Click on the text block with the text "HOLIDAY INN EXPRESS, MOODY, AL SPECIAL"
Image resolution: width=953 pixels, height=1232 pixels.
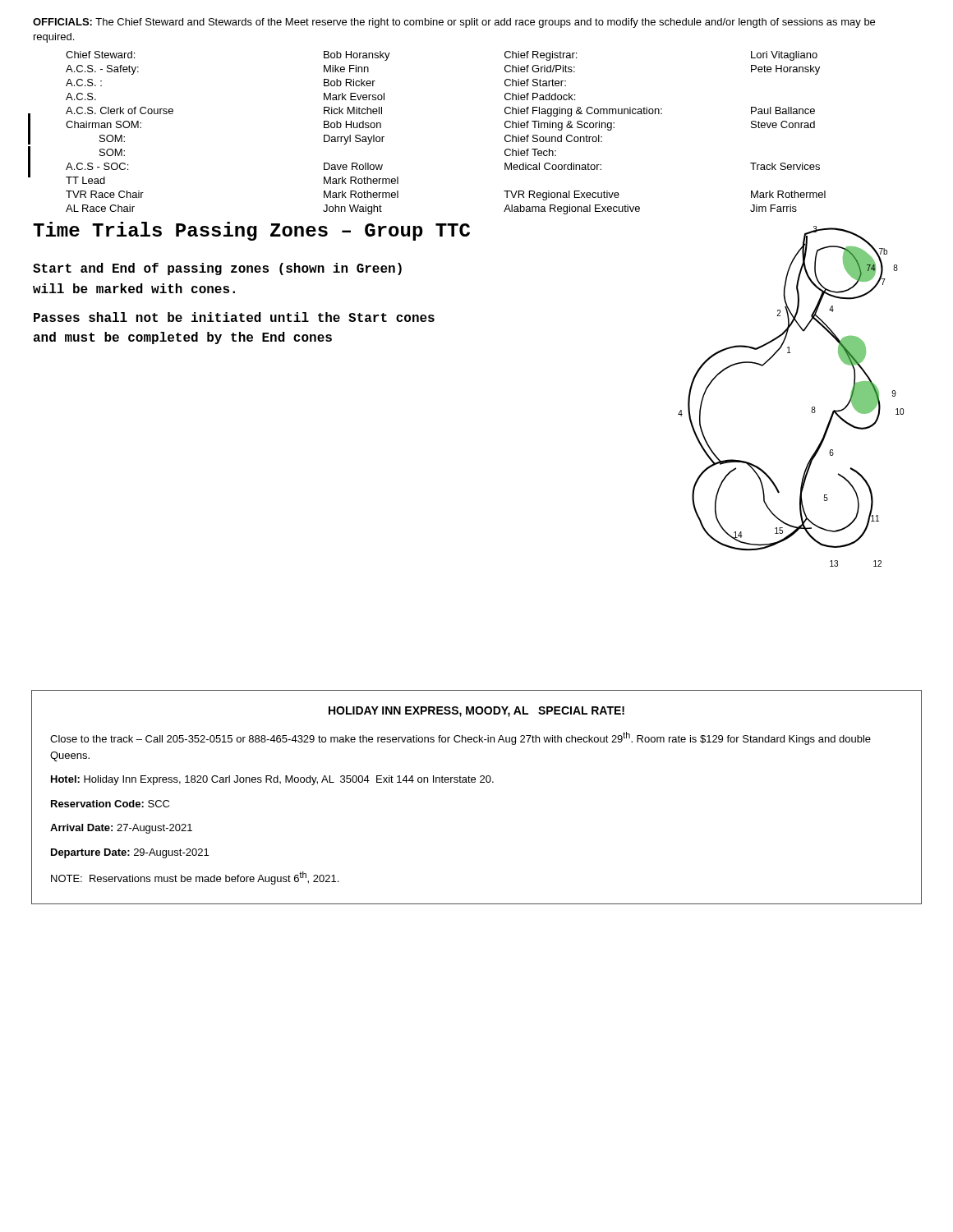coord(476,712)
